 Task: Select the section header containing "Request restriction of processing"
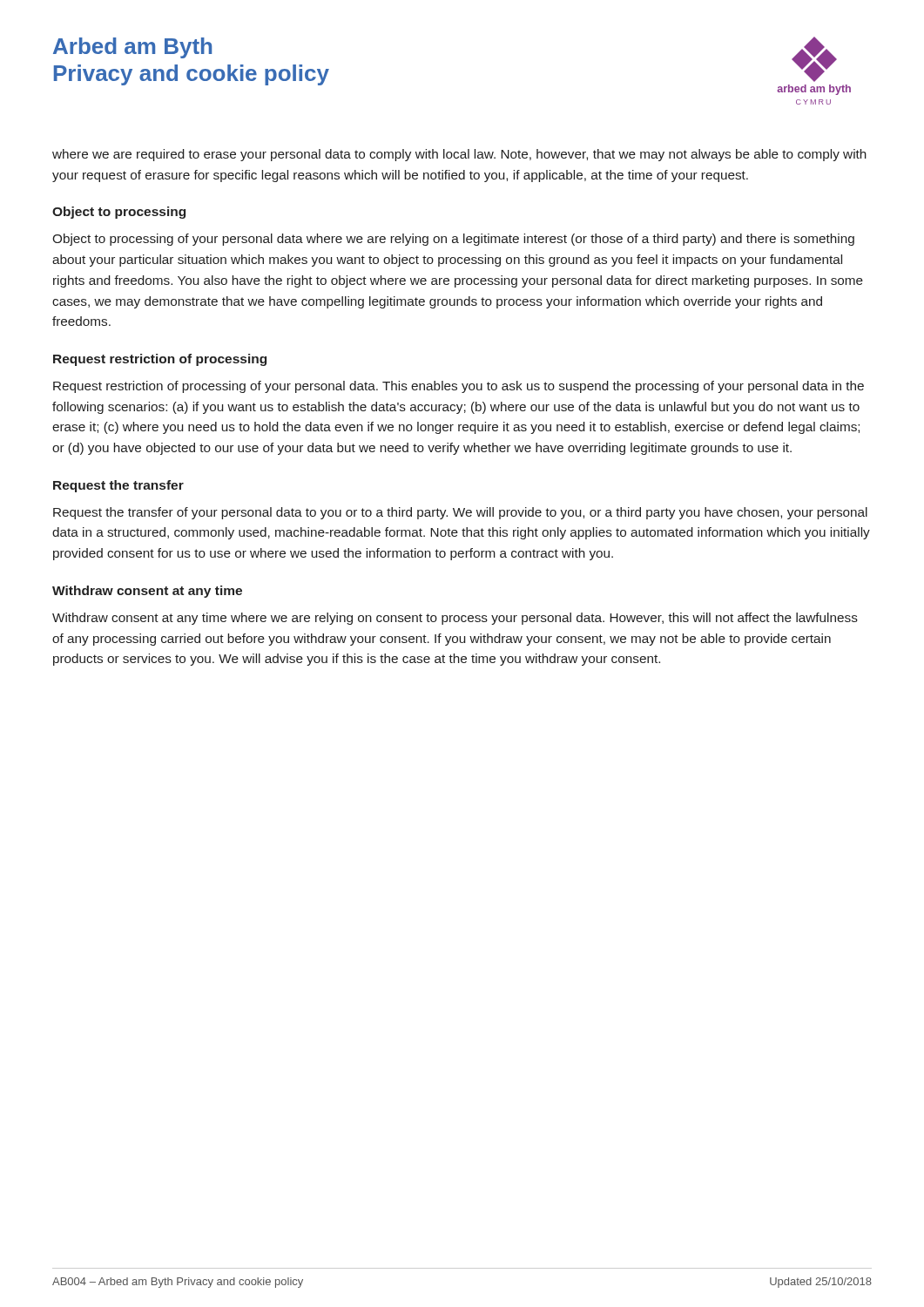160,358
